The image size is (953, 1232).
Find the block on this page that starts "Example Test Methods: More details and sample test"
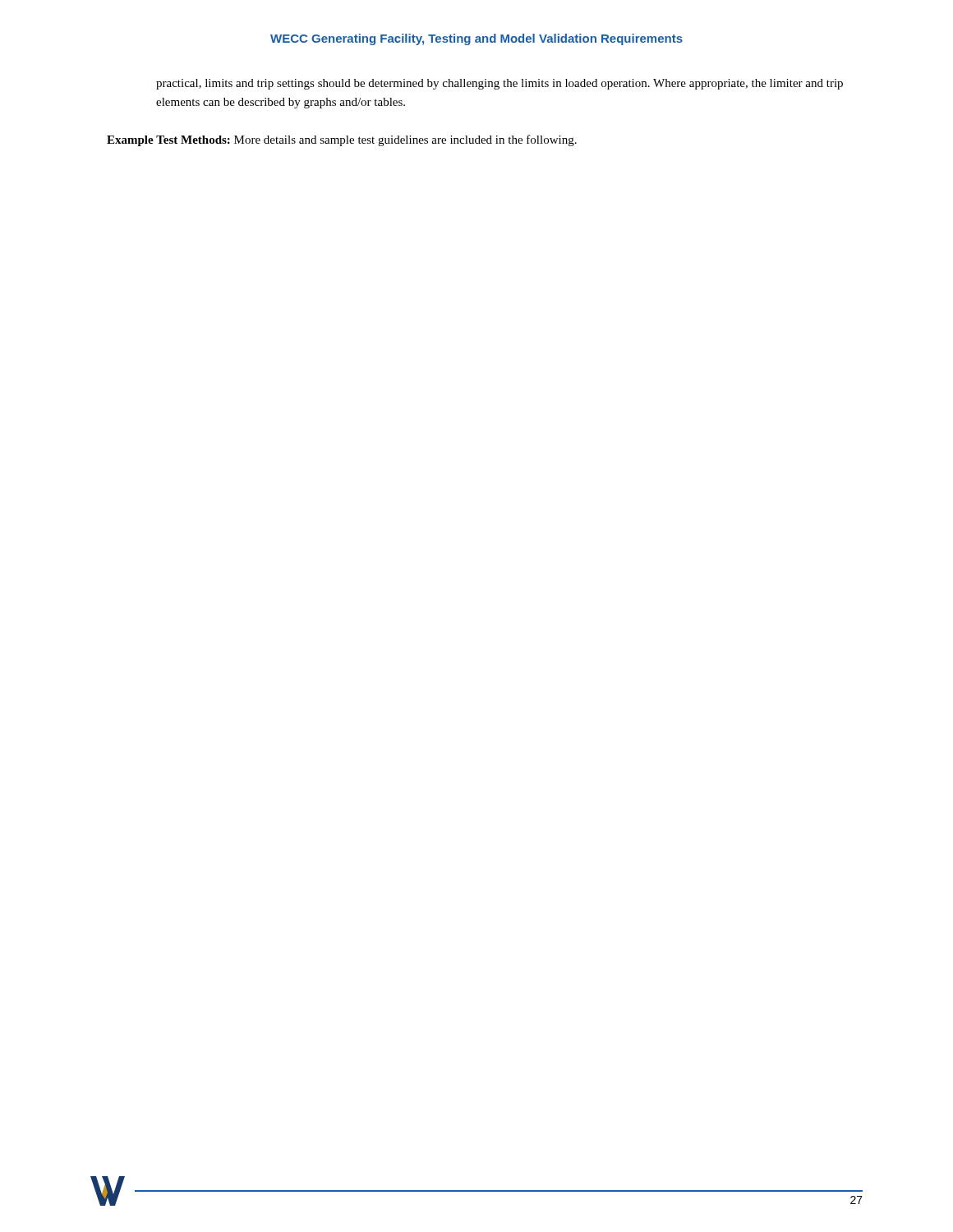pyautogui.click(x=342, y=139)
